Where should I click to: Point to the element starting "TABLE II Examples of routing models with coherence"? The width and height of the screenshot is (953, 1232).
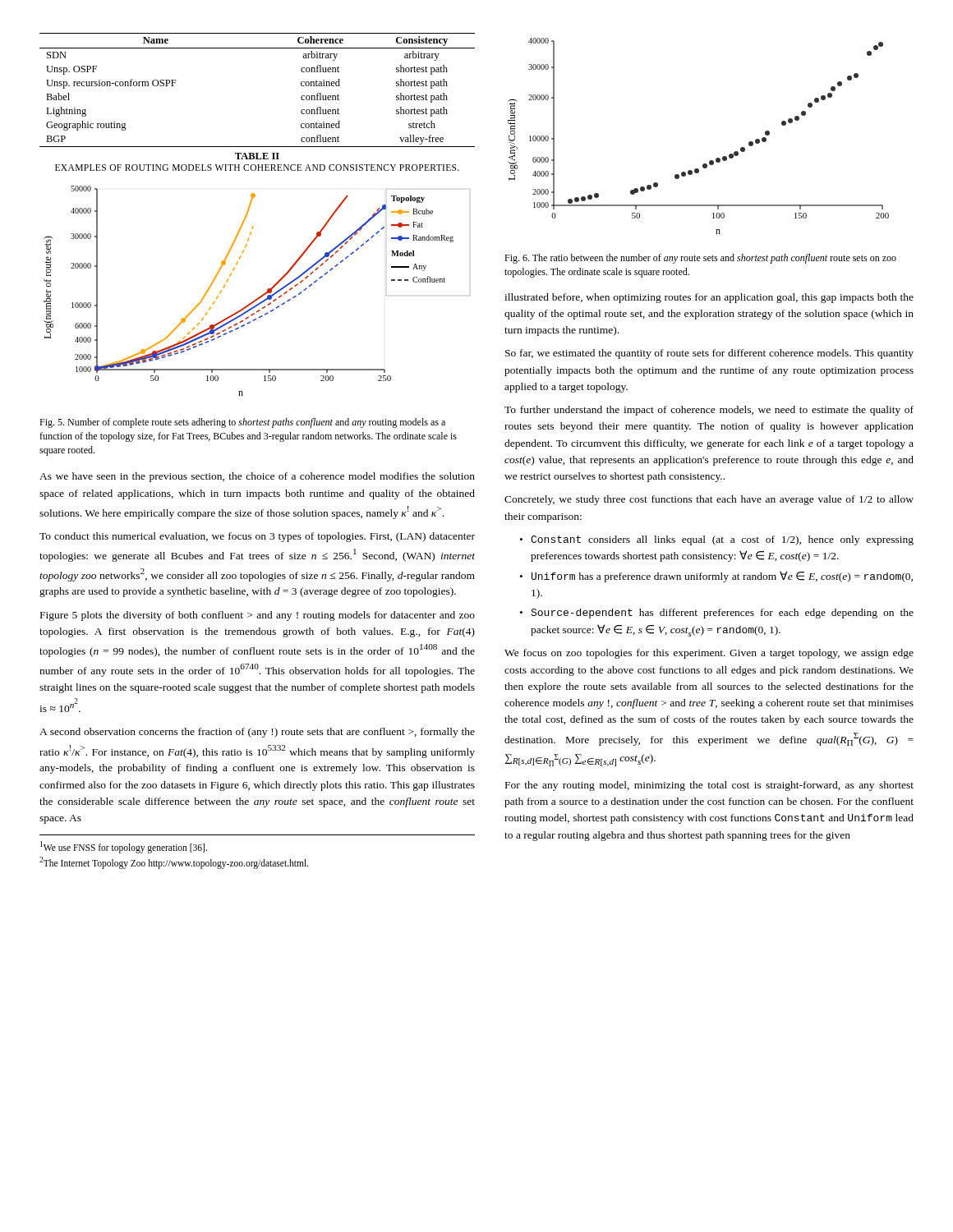point(257,161)
